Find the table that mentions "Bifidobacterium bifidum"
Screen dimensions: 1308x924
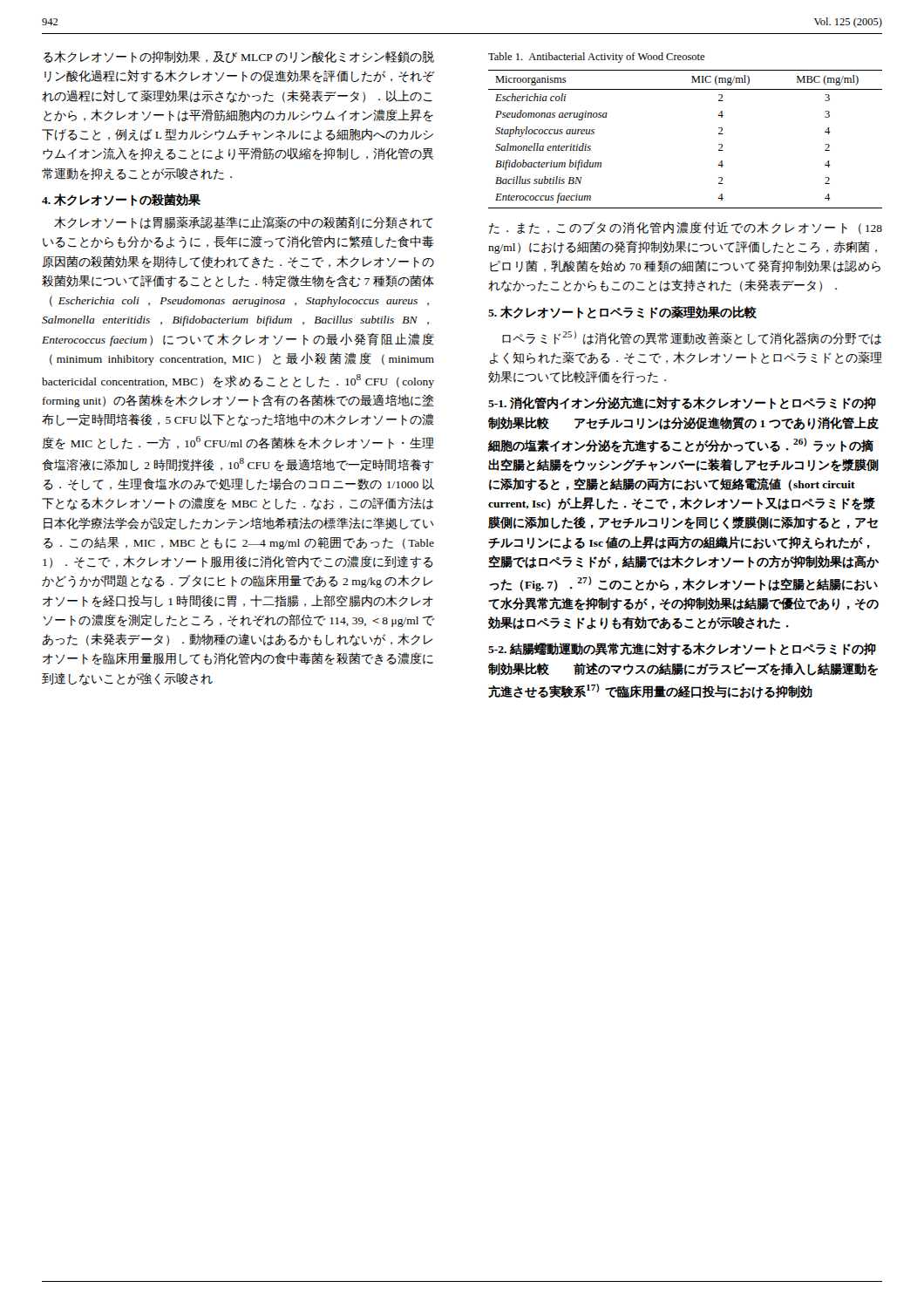pos(685,139)
